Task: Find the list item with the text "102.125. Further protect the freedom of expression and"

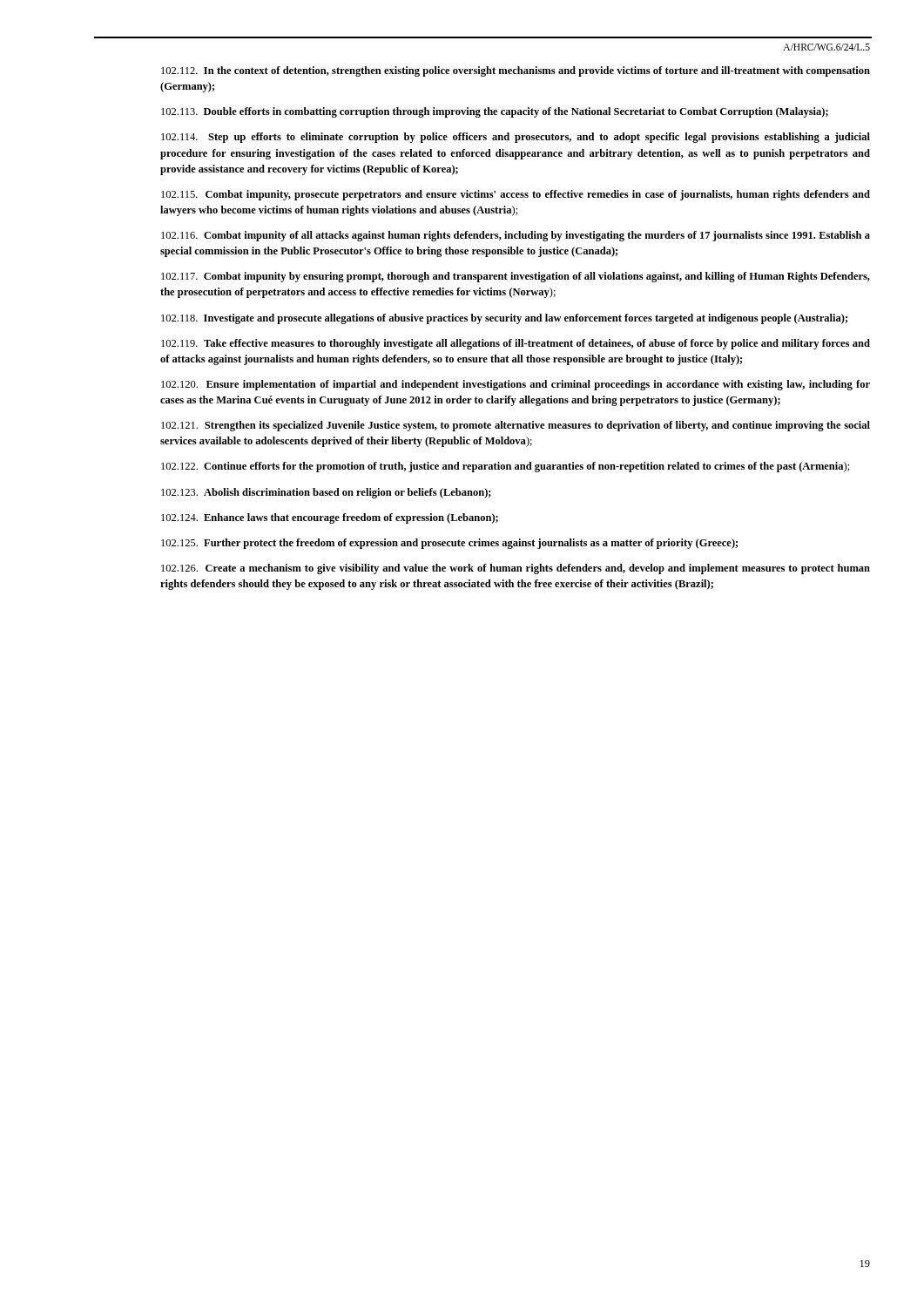Action: [449, 543]
